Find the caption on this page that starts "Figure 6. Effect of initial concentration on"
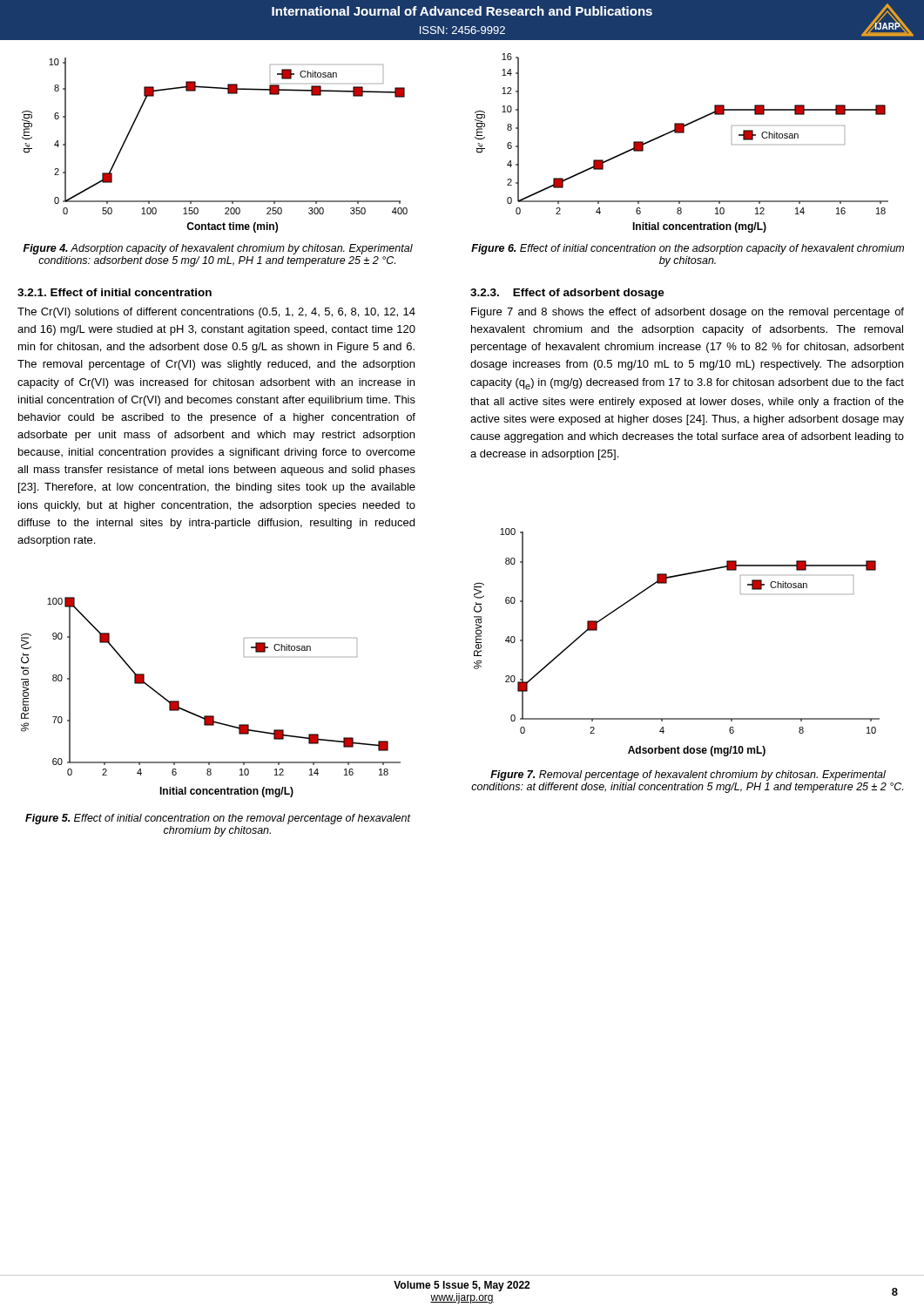Screen dimensions: 1307x924 [x=688, y=254]
